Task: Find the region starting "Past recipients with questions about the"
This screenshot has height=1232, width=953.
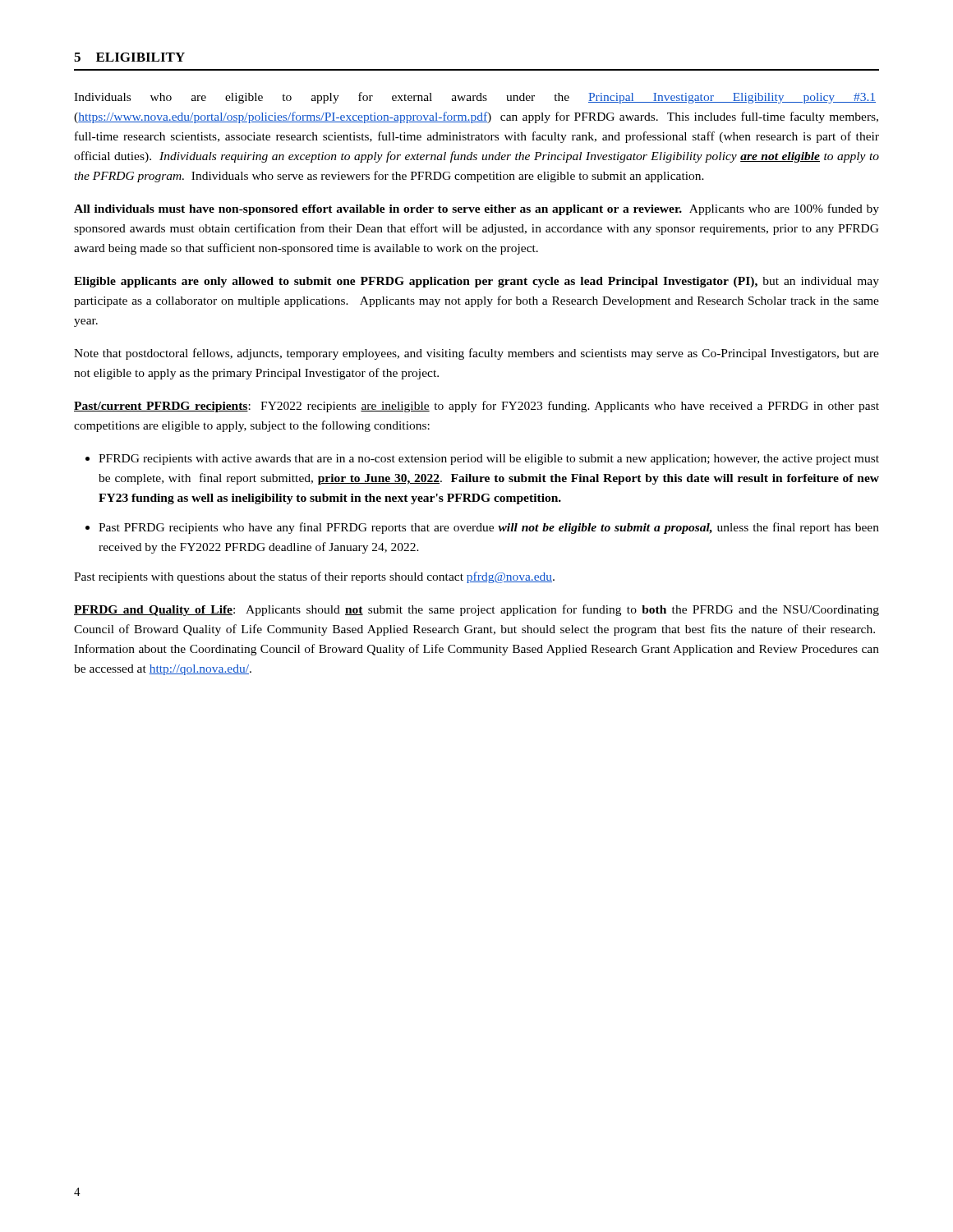Action: (x=315, y=576)
